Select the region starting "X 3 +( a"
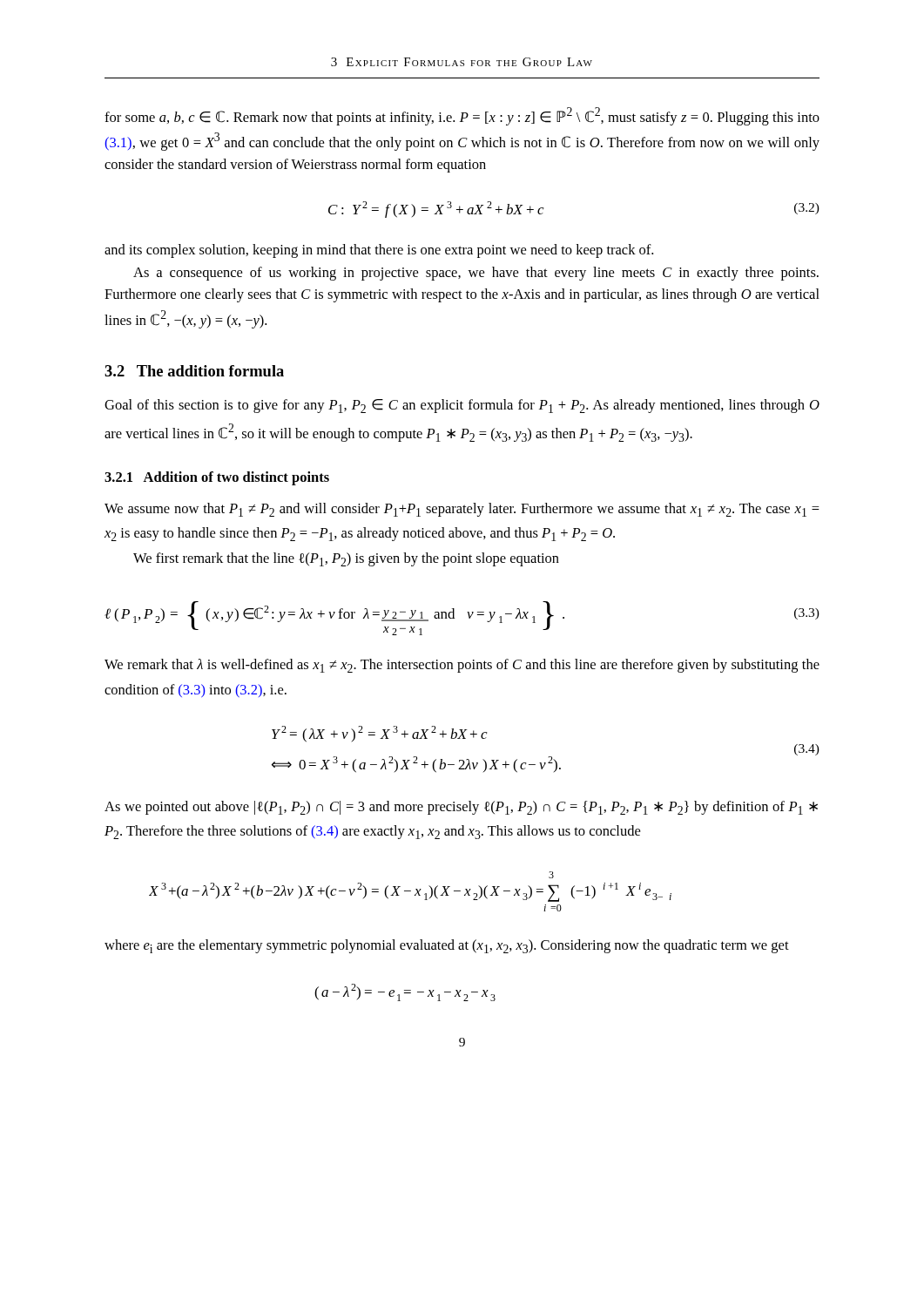The image size is (924, 1307). click(462, 889)
